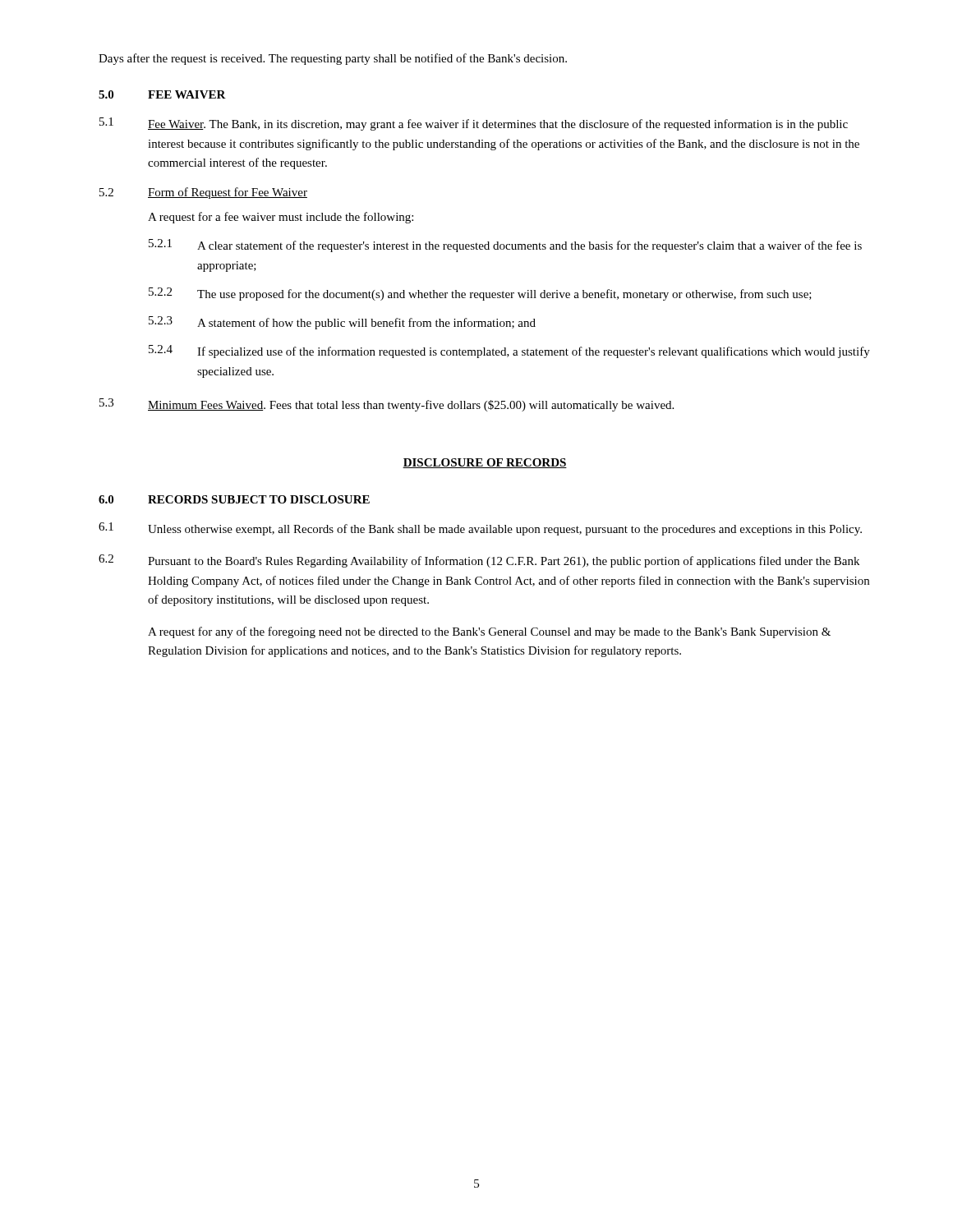
Task: Click on the text starting "5.2.4 If specialized use of the information requested"
Action: click(x=509, y=362)
